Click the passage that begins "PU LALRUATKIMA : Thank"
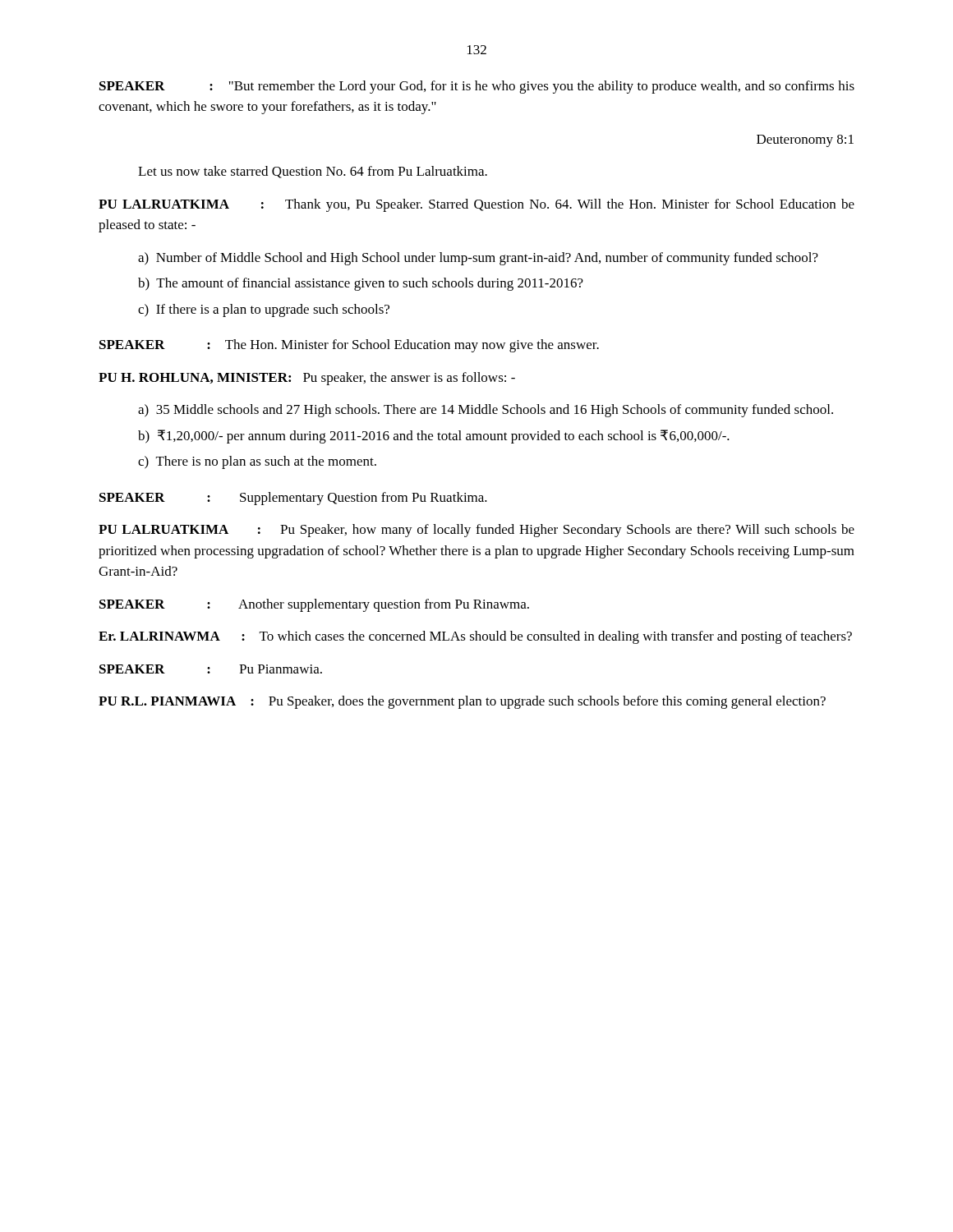Viewport: 953px width, 1232px height. tap(476, 214)
